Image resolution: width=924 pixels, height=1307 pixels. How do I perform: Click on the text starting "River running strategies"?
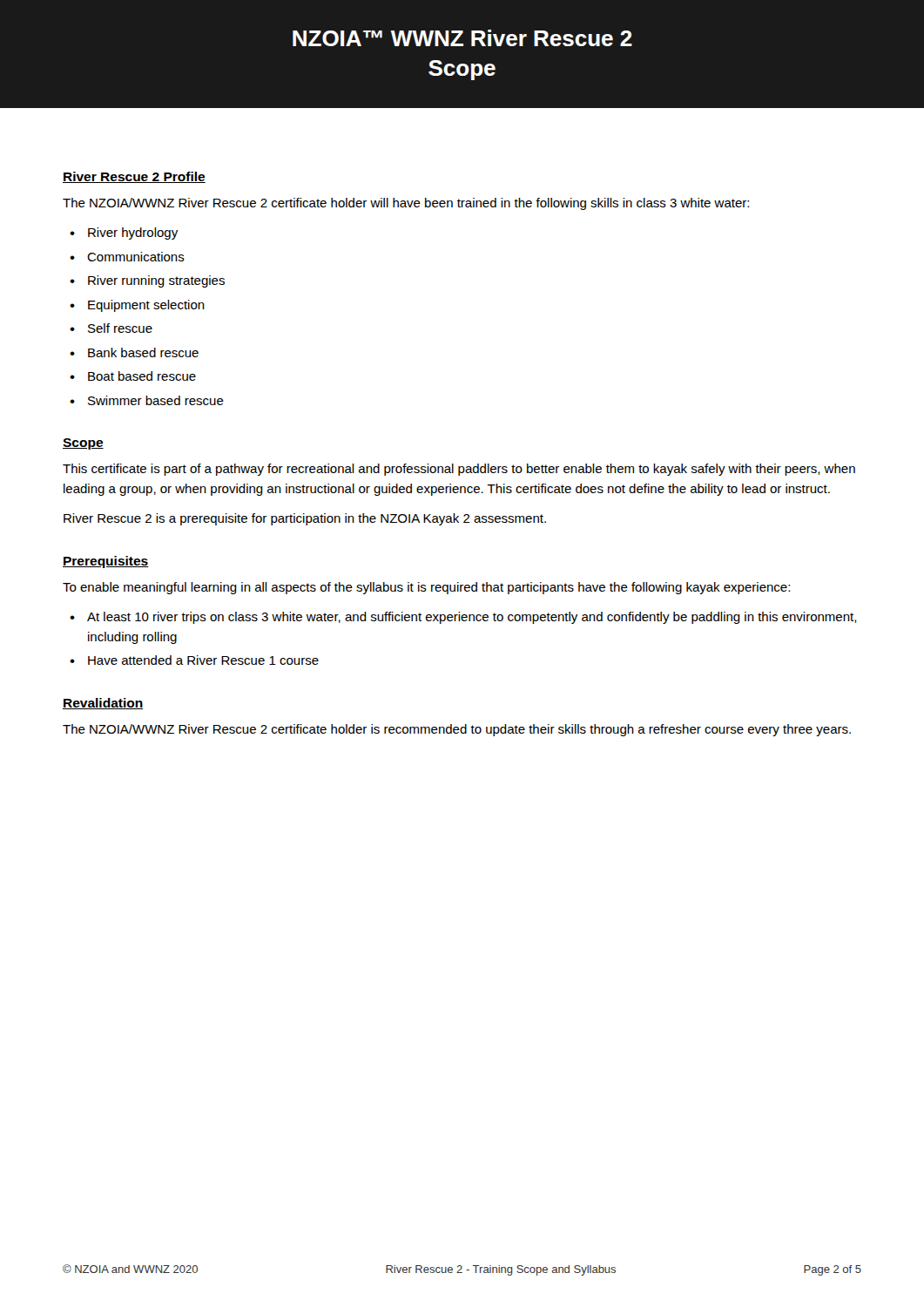click(x=156, y=280)
